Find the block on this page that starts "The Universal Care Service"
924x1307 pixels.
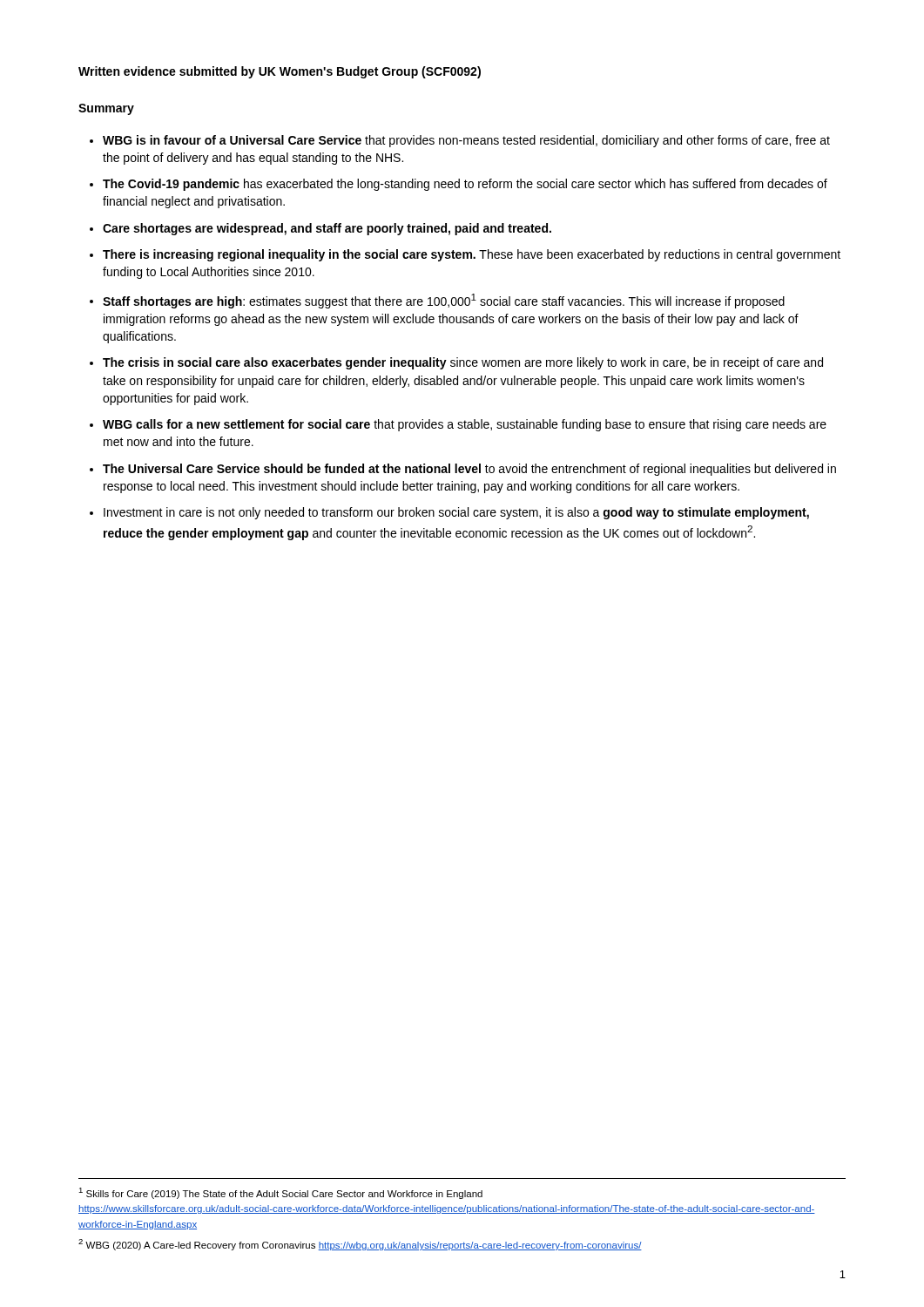point(470,477)
